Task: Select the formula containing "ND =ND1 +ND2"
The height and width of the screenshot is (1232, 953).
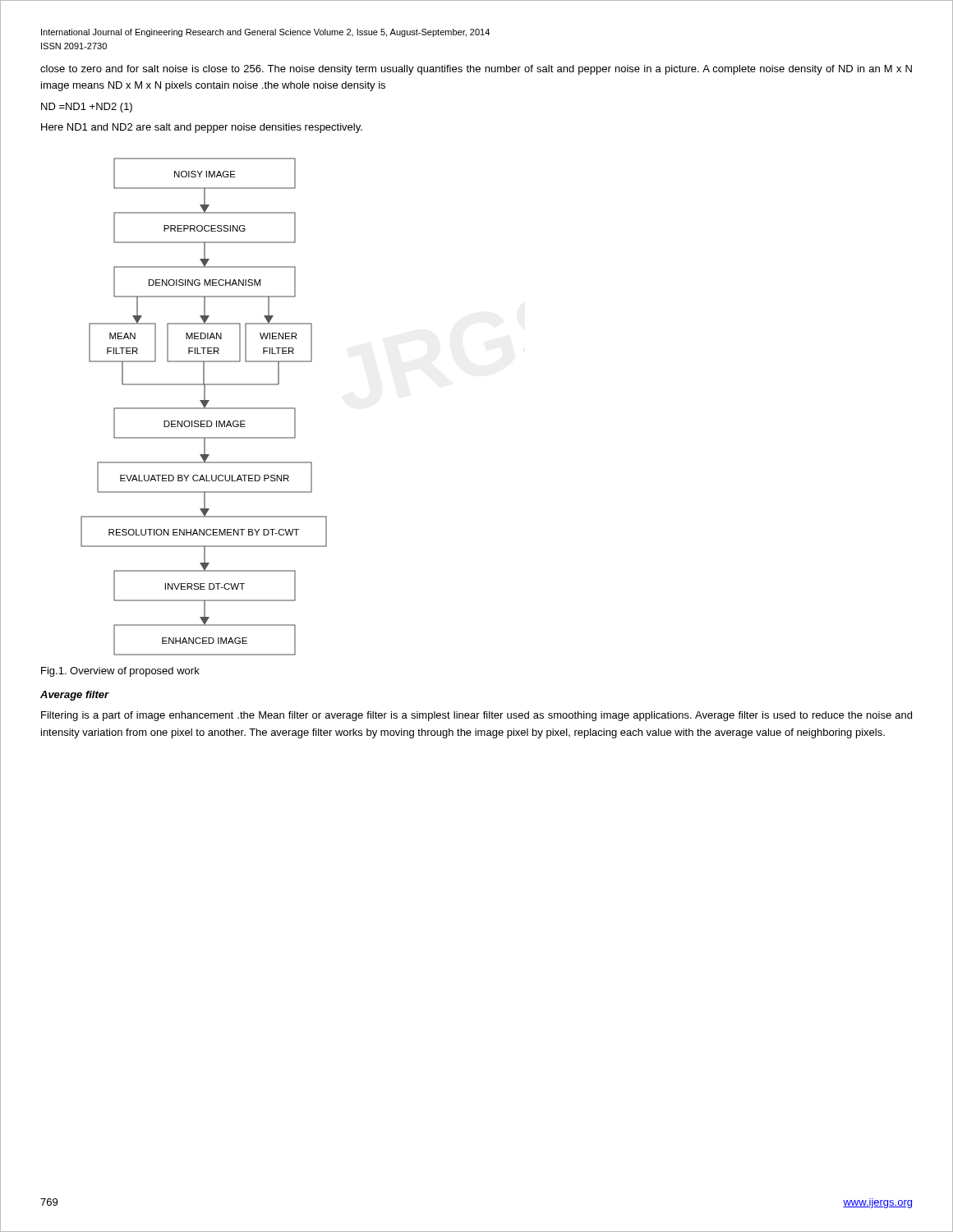Action: click(x=87, y=107)
